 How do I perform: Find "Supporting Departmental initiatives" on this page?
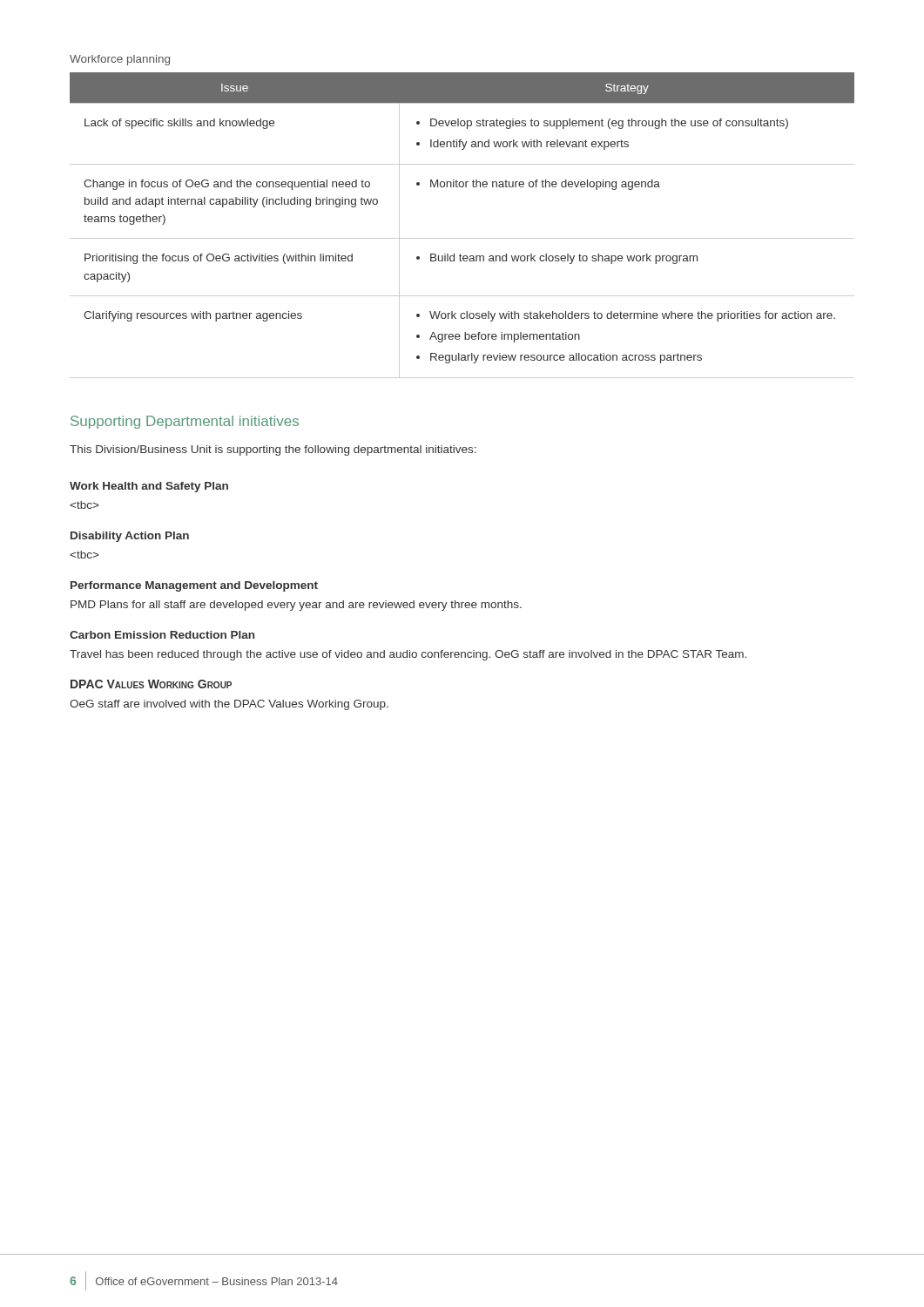tap(184, 421)
